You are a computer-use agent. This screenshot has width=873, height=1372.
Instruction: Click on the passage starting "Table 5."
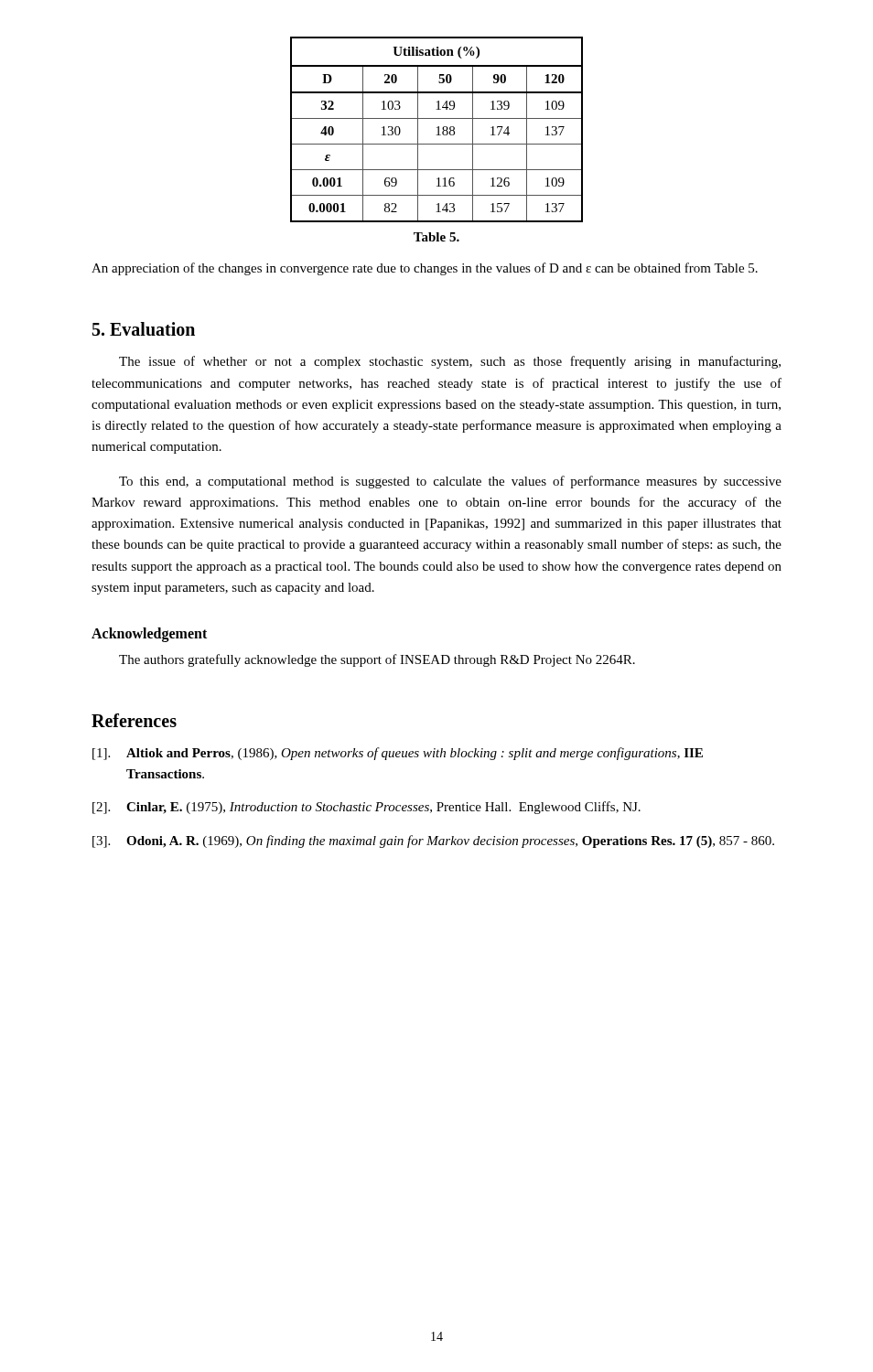pos(436,237)
